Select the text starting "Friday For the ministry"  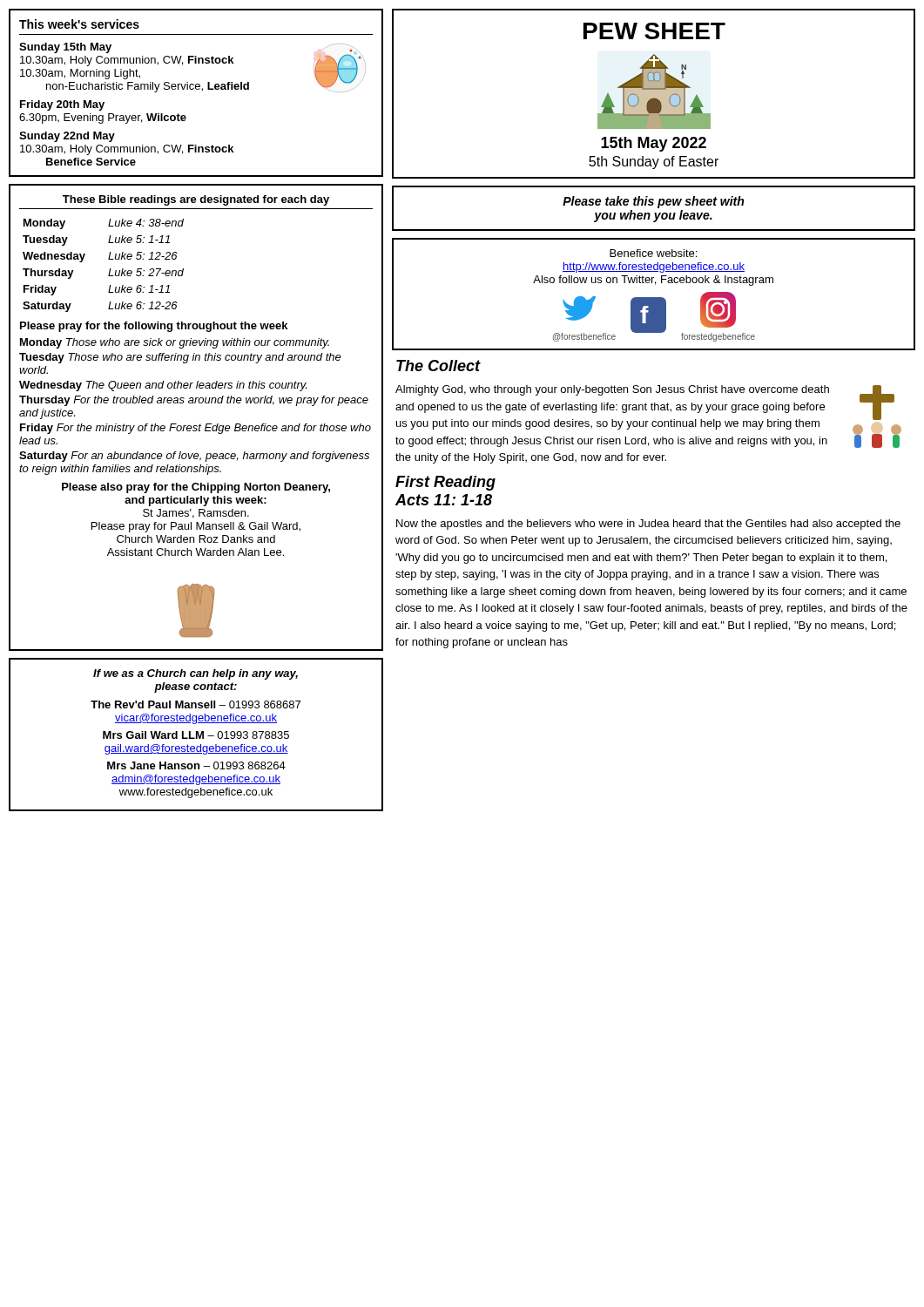click(x=195, y=434)
